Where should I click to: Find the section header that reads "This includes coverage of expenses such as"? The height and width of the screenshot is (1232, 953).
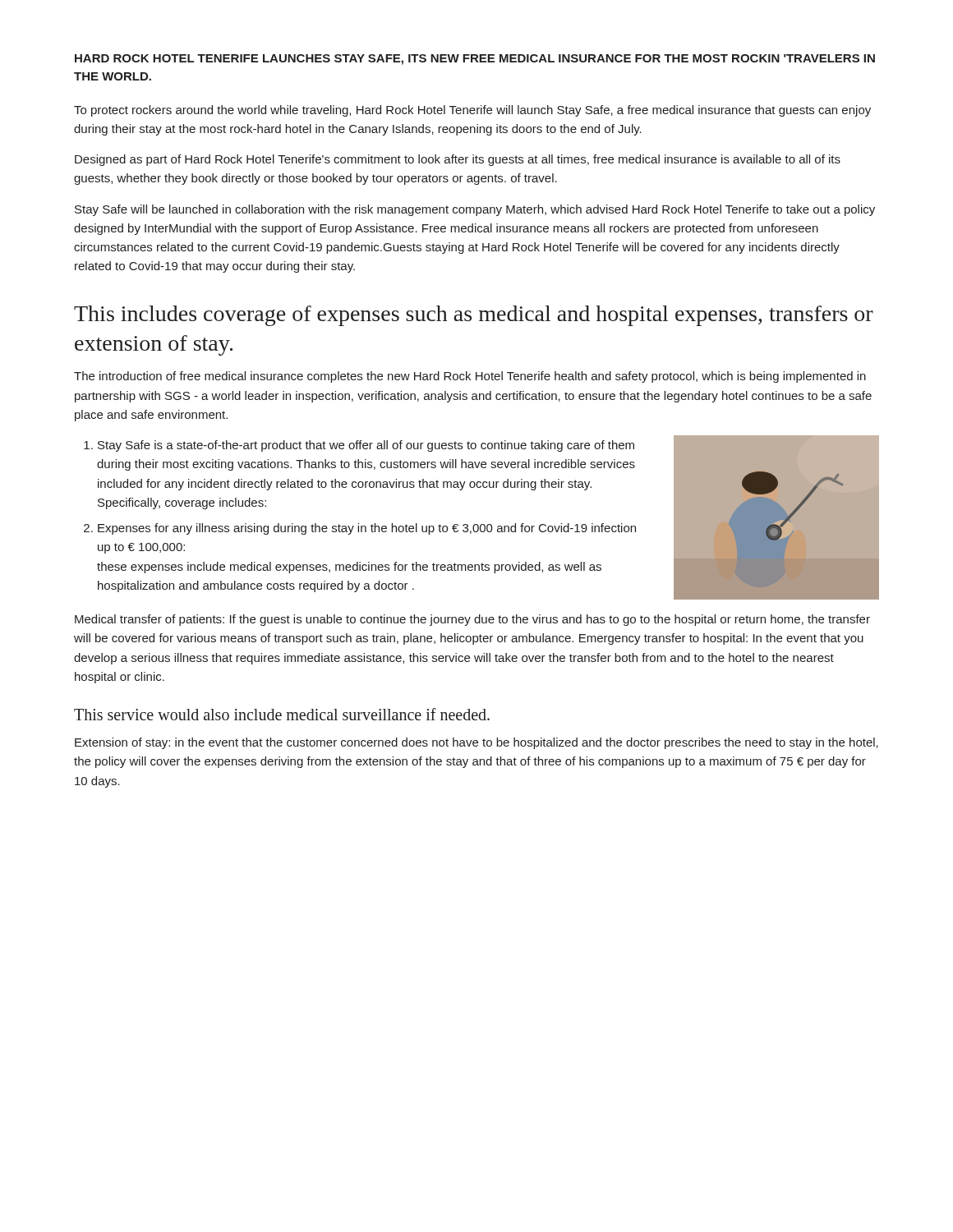point(473,328)
